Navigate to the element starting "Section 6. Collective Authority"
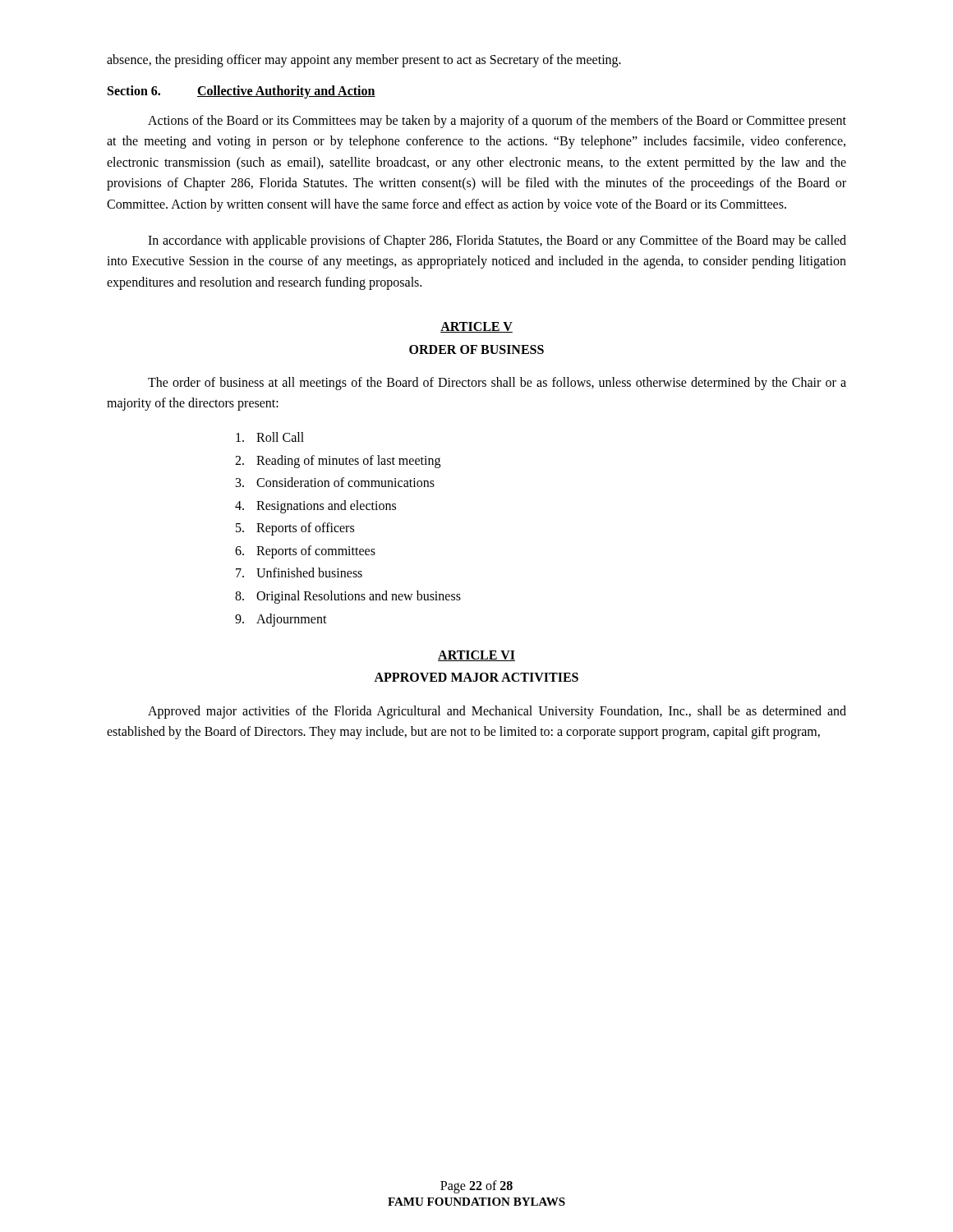 [x=241, y=91]
